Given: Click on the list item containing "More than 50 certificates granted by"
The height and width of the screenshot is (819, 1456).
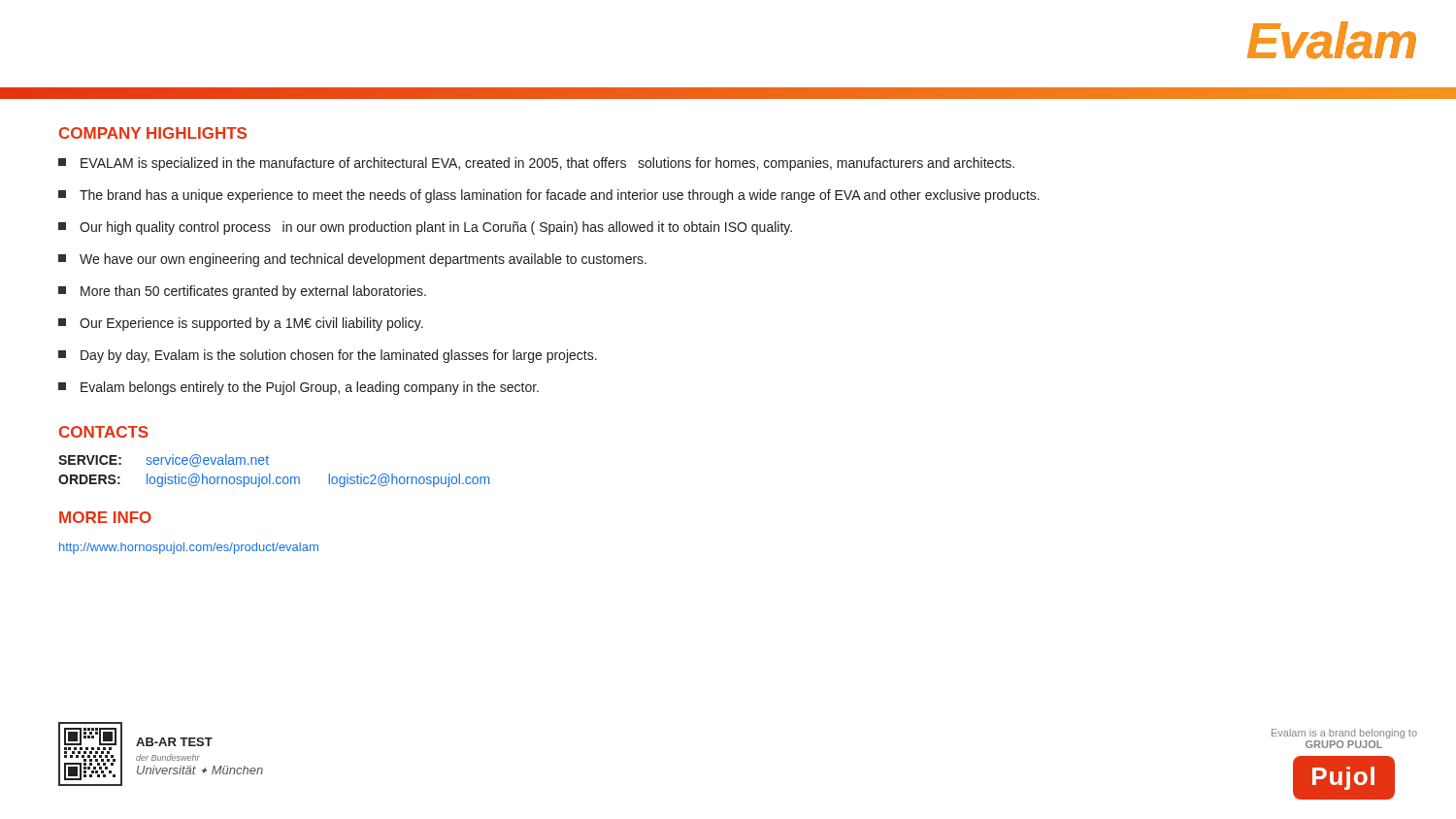Looking at the screenshot, I should (x=243, y=292).
